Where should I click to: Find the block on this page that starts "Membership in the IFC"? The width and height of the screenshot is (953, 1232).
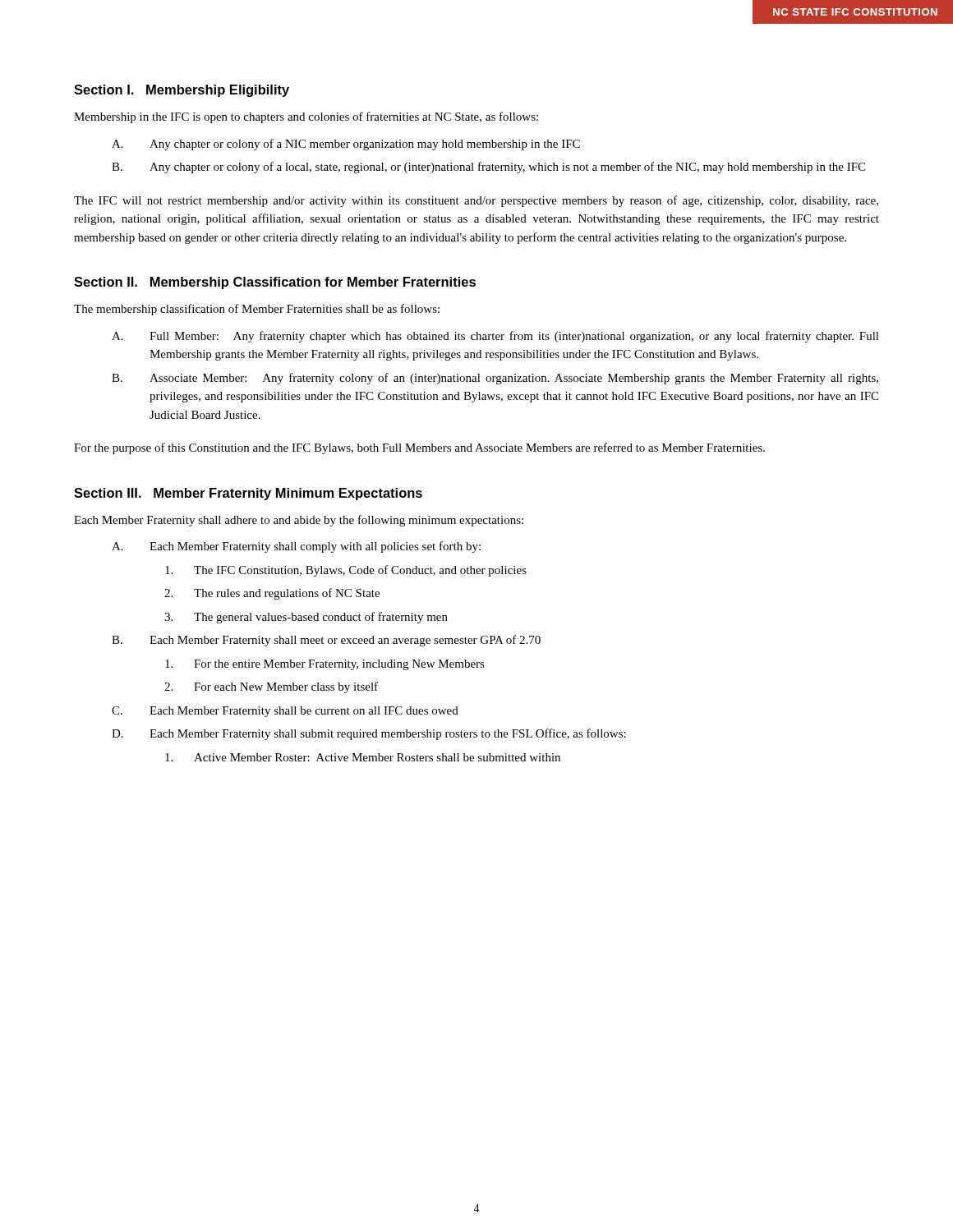[x=306, y=117]
